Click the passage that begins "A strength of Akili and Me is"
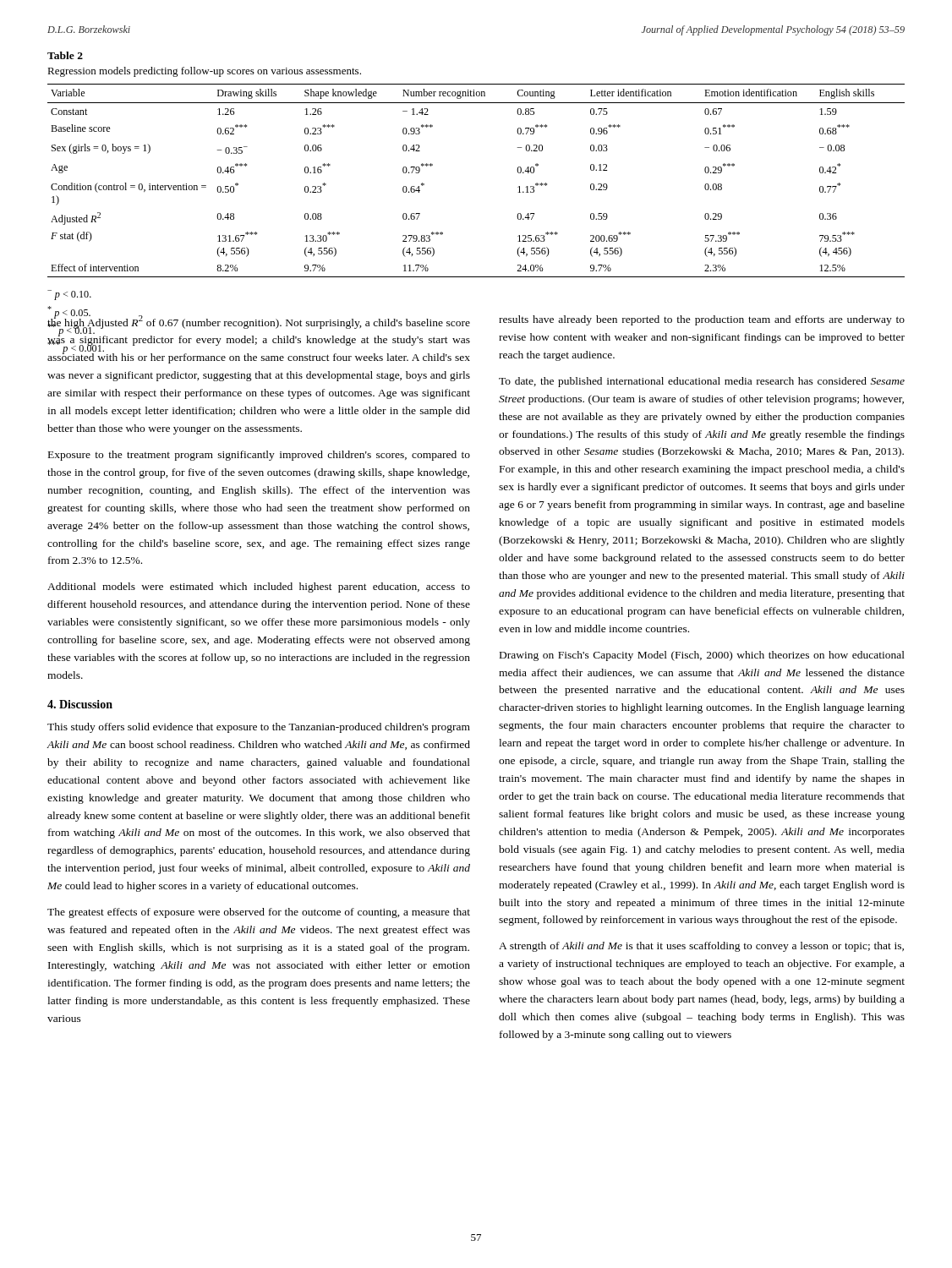952x1268 pixels. point(702,990)
